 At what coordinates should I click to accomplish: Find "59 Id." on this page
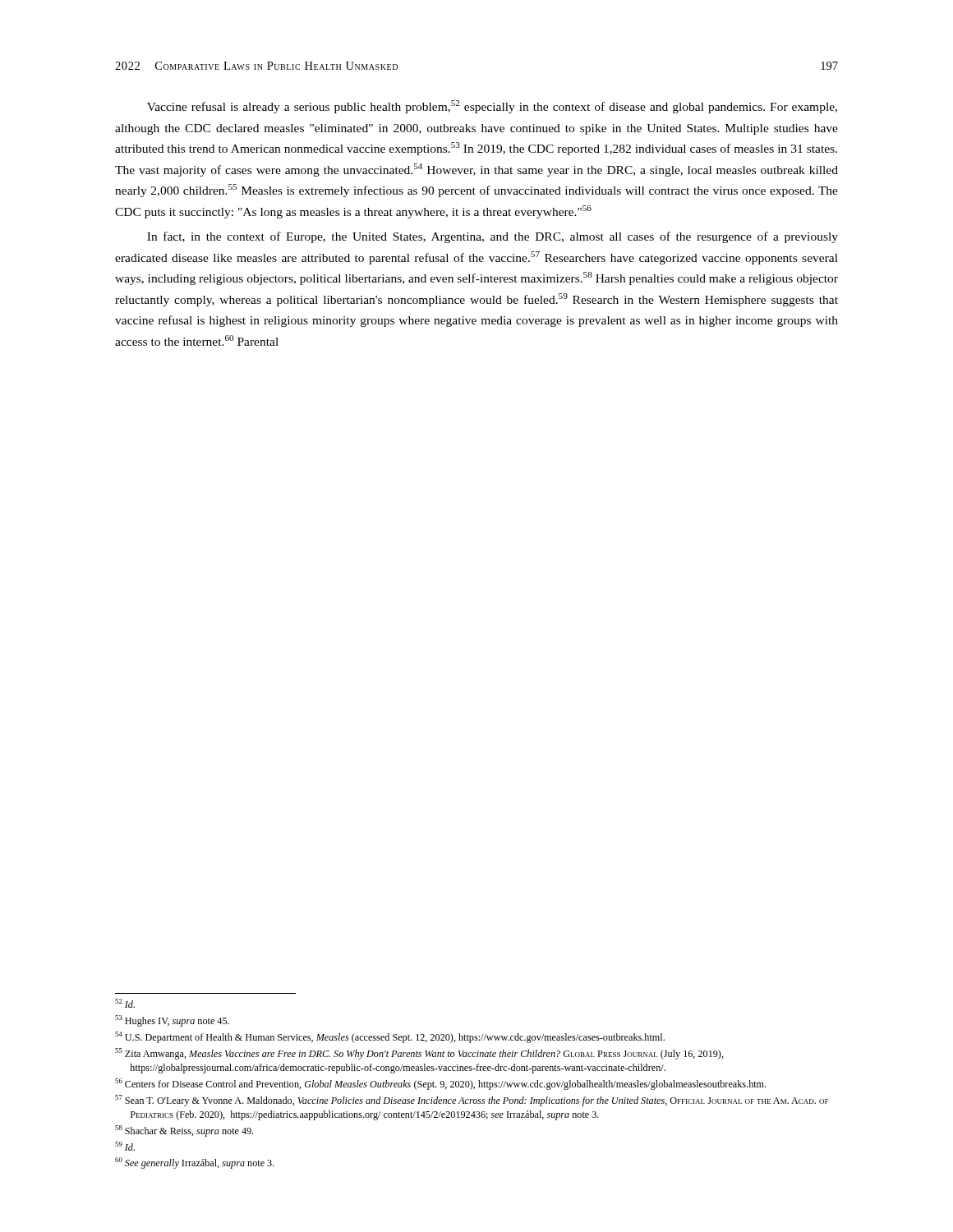125,1147
